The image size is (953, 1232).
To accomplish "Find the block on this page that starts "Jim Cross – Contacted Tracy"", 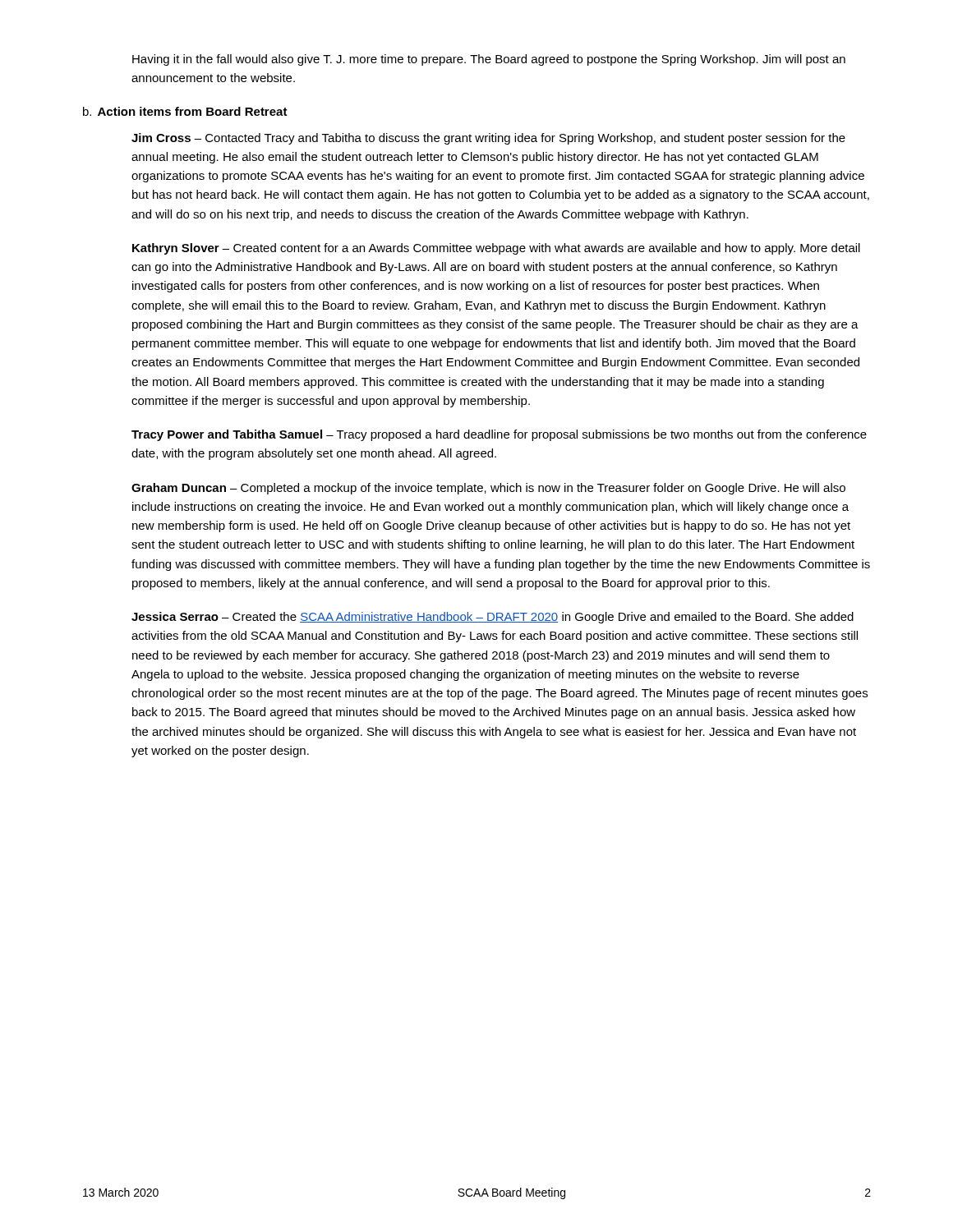I will [x=501, y=175].
